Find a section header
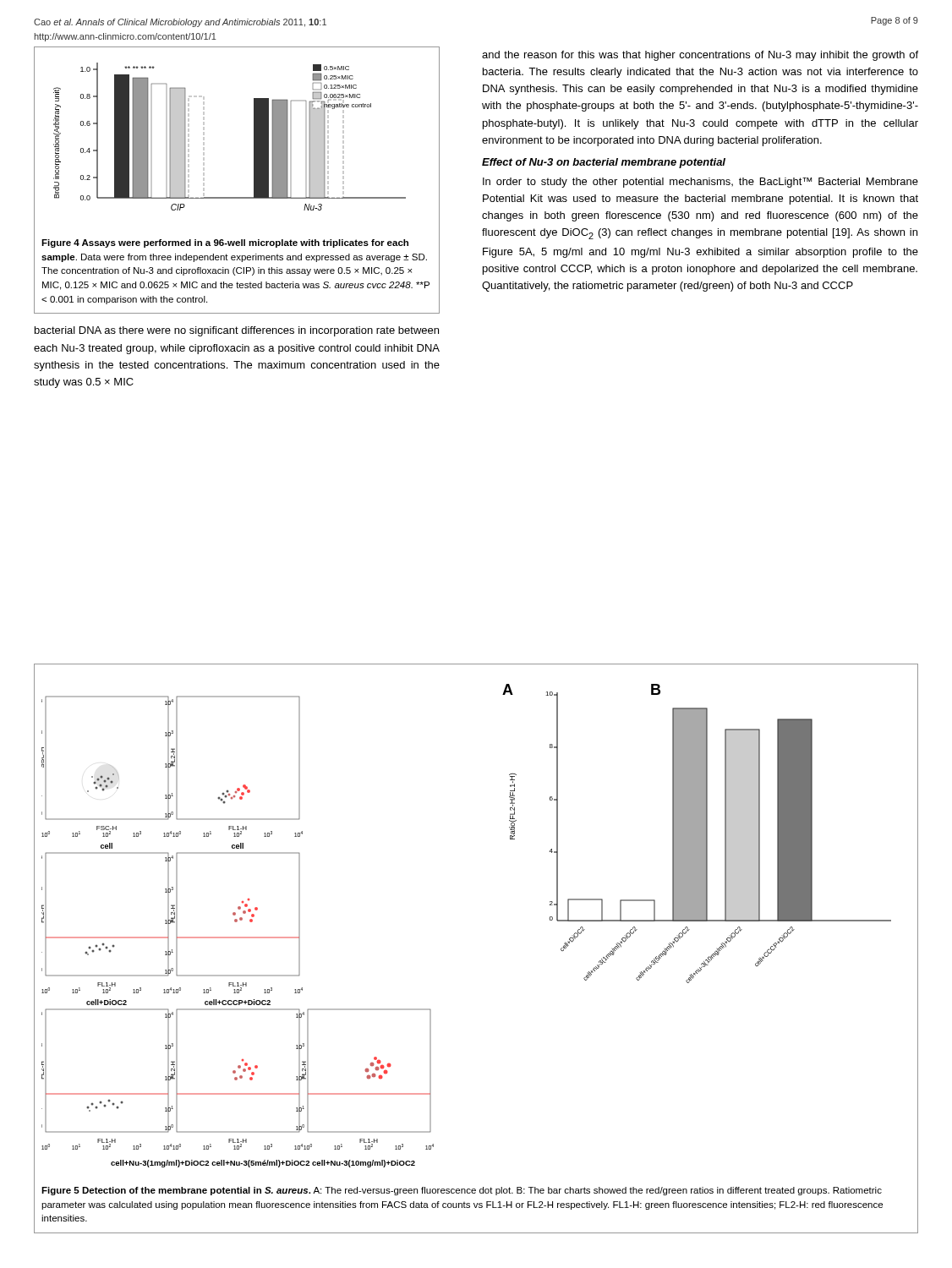 point(604,162)
